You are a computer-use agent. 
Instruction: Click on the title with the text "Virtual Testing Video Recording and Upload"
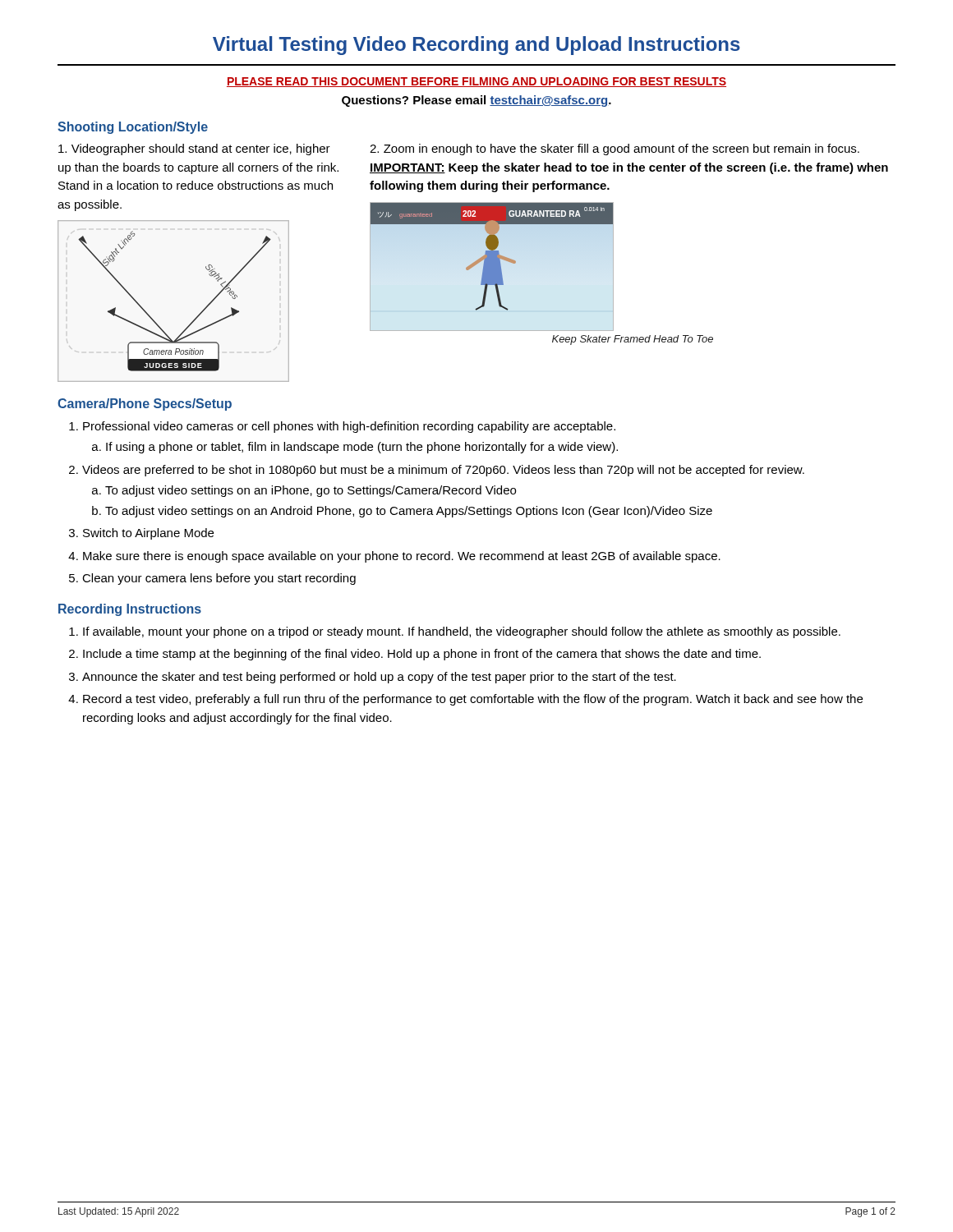[x=476, y=44]
